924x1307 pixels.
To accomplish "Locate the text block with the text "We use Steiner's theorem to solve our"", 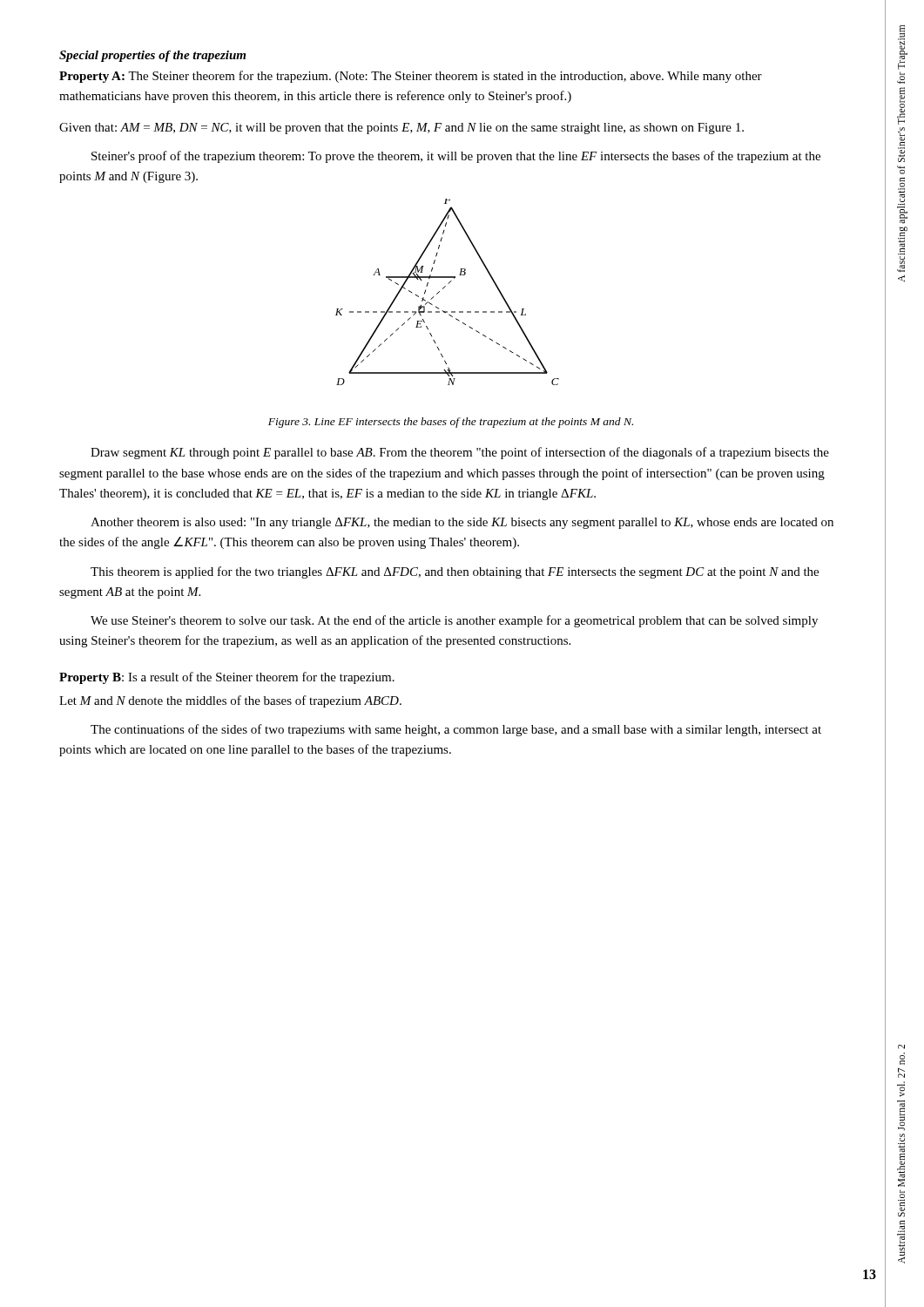I will coord(439,630).
